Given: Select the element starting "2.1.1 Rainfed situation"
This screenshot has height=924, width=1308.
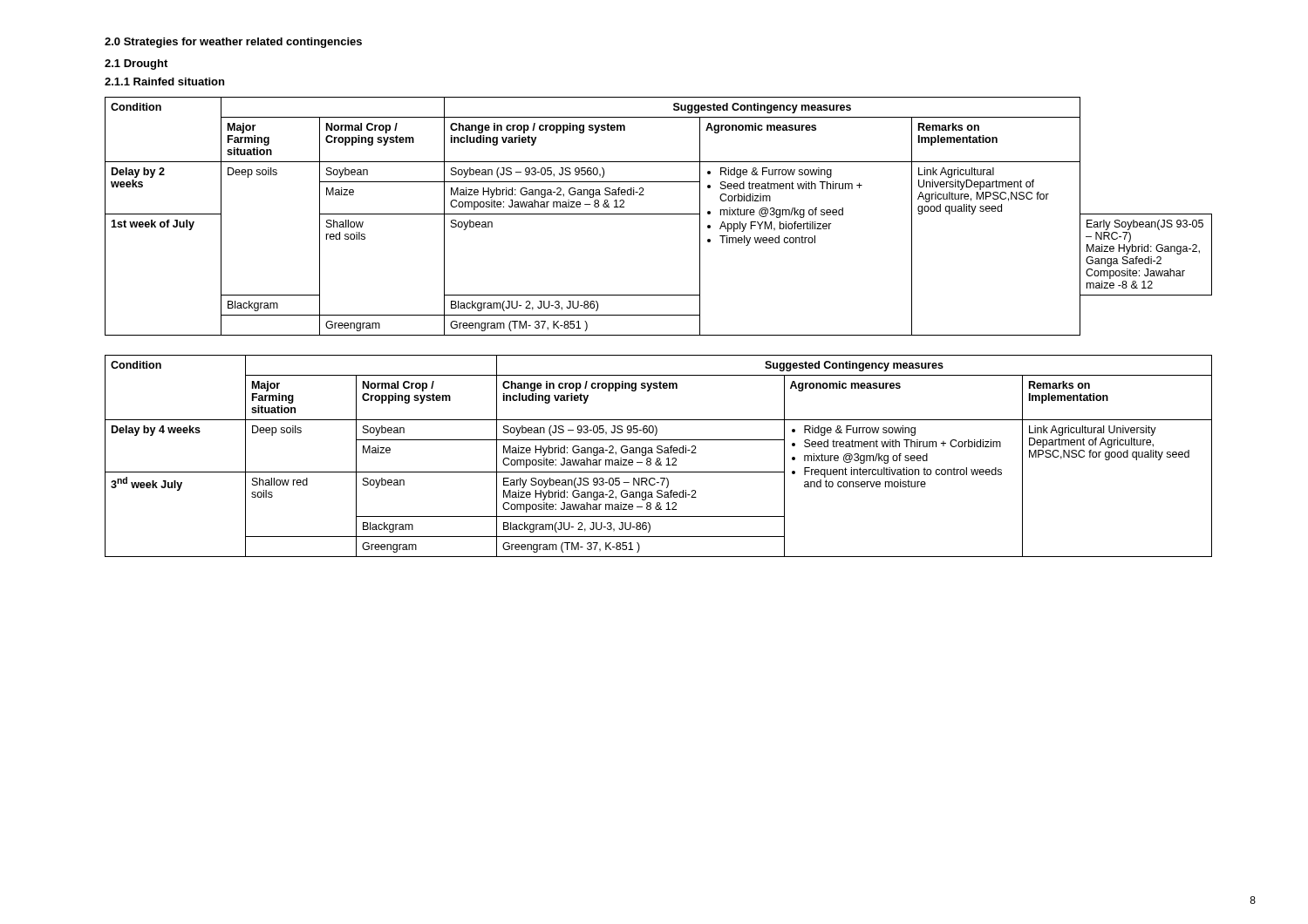Looking at the screenshot, I should pos(165,81).
